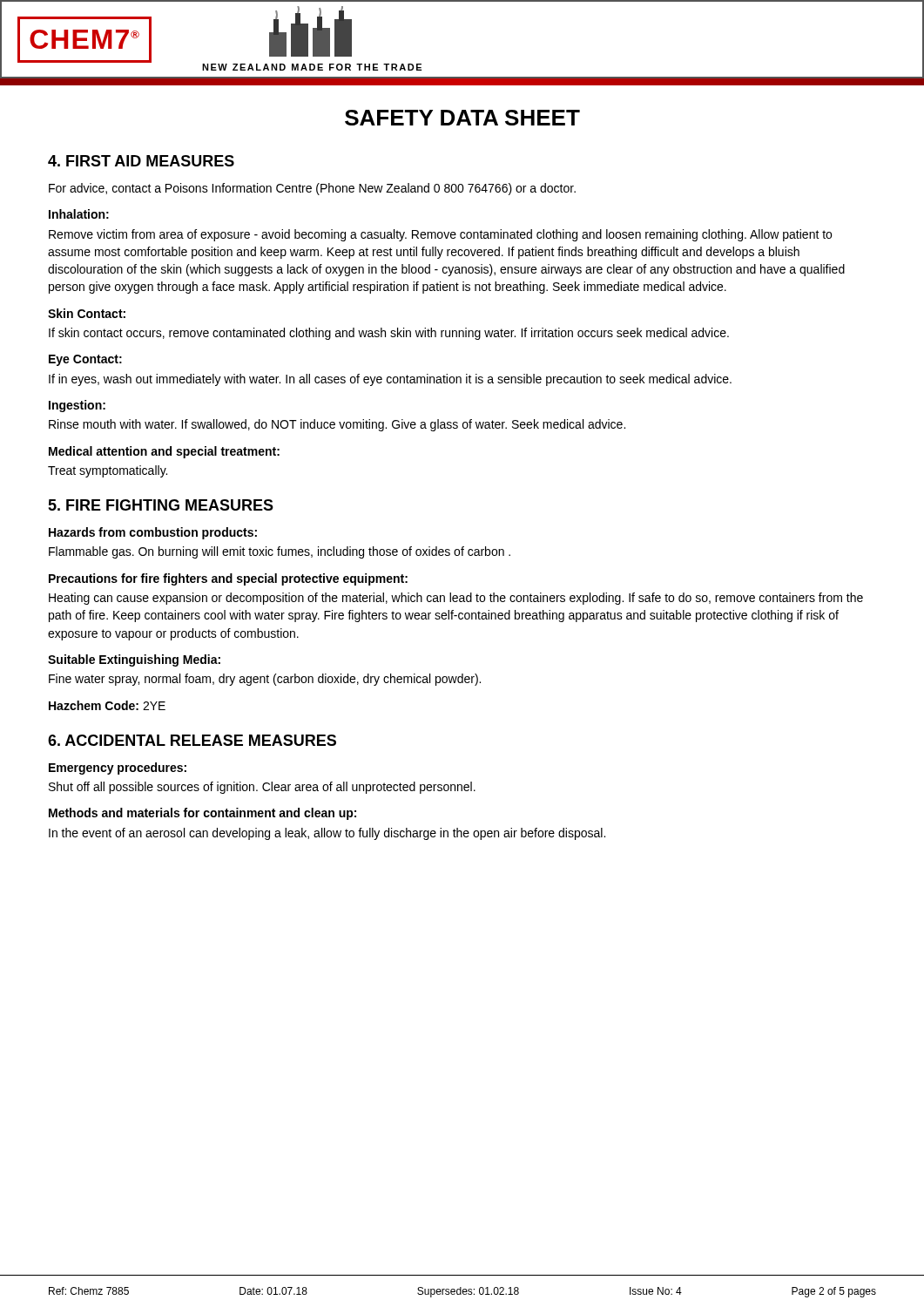The height and width of the screenshot is (1307, 924).
Task: Find the block starting "SAFETY DATA SHEET"
Action: (462, 118)
